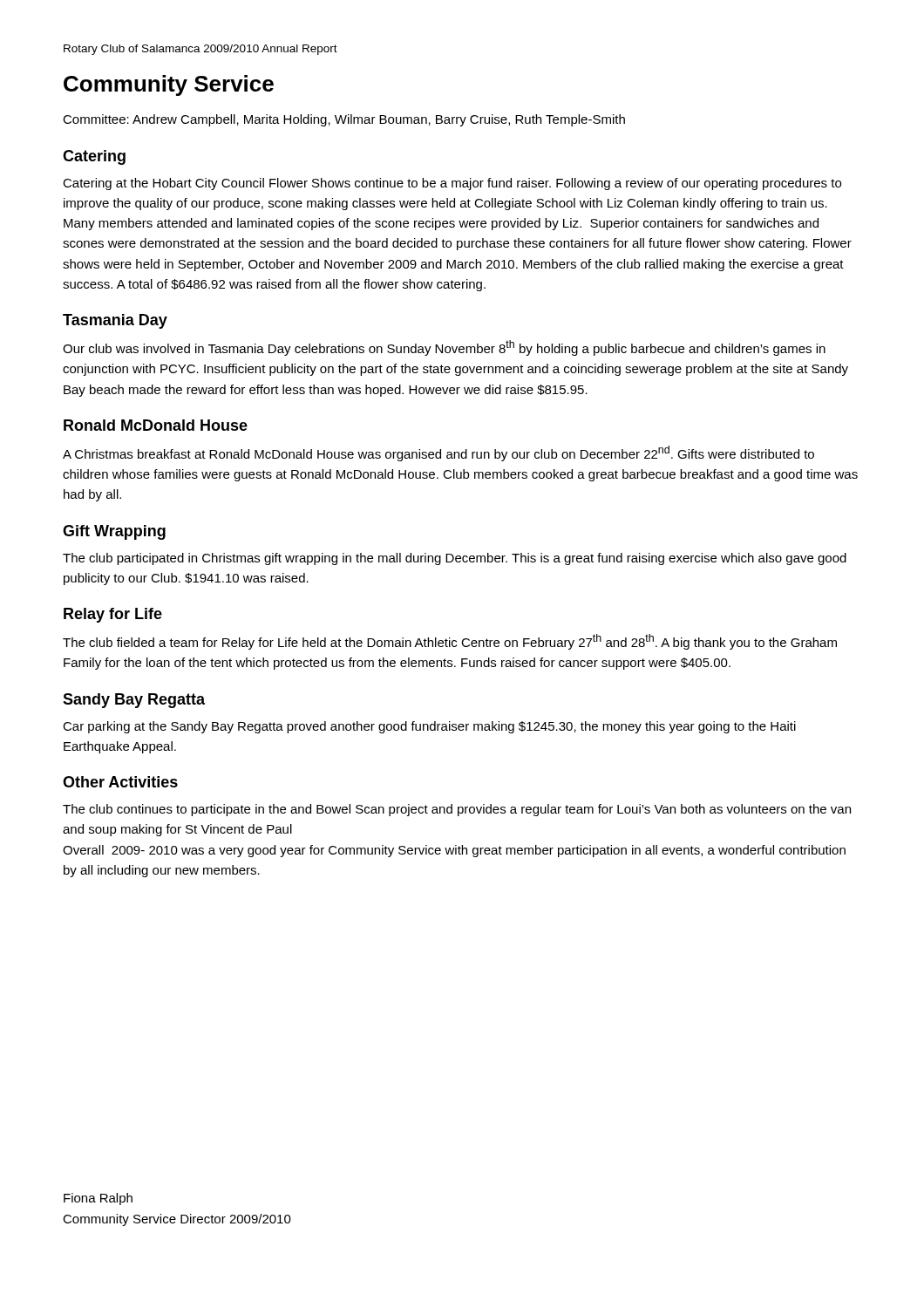The height and width of the screenshot is (1308, 924).
Task: Click on the text block that says "Committee: Andrew Campbell, Marita Holding, Wilmar Bouman, Barry"
Action: click(344, 119)
